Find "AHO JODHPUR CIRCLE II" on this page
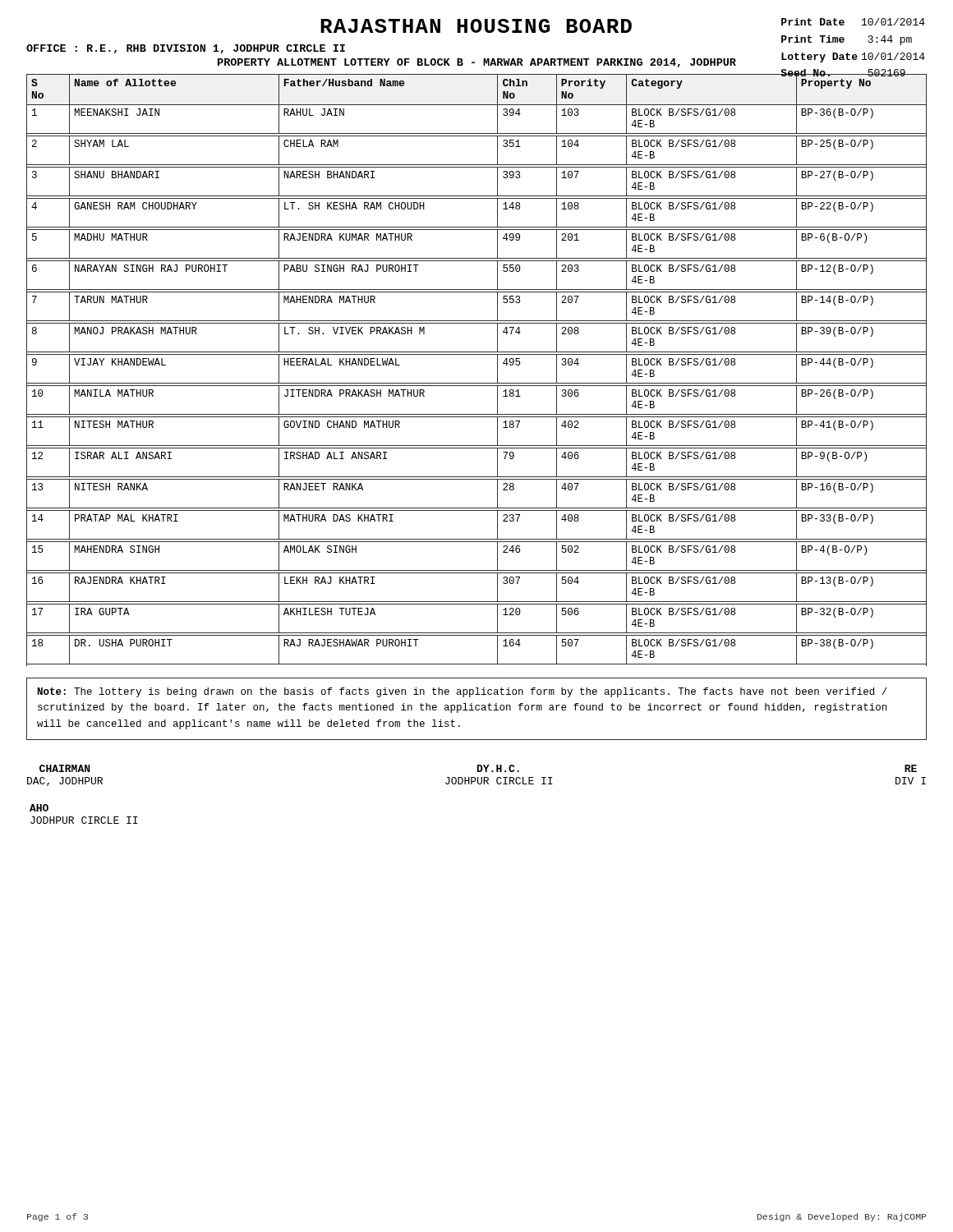 [x=84, y=815]
